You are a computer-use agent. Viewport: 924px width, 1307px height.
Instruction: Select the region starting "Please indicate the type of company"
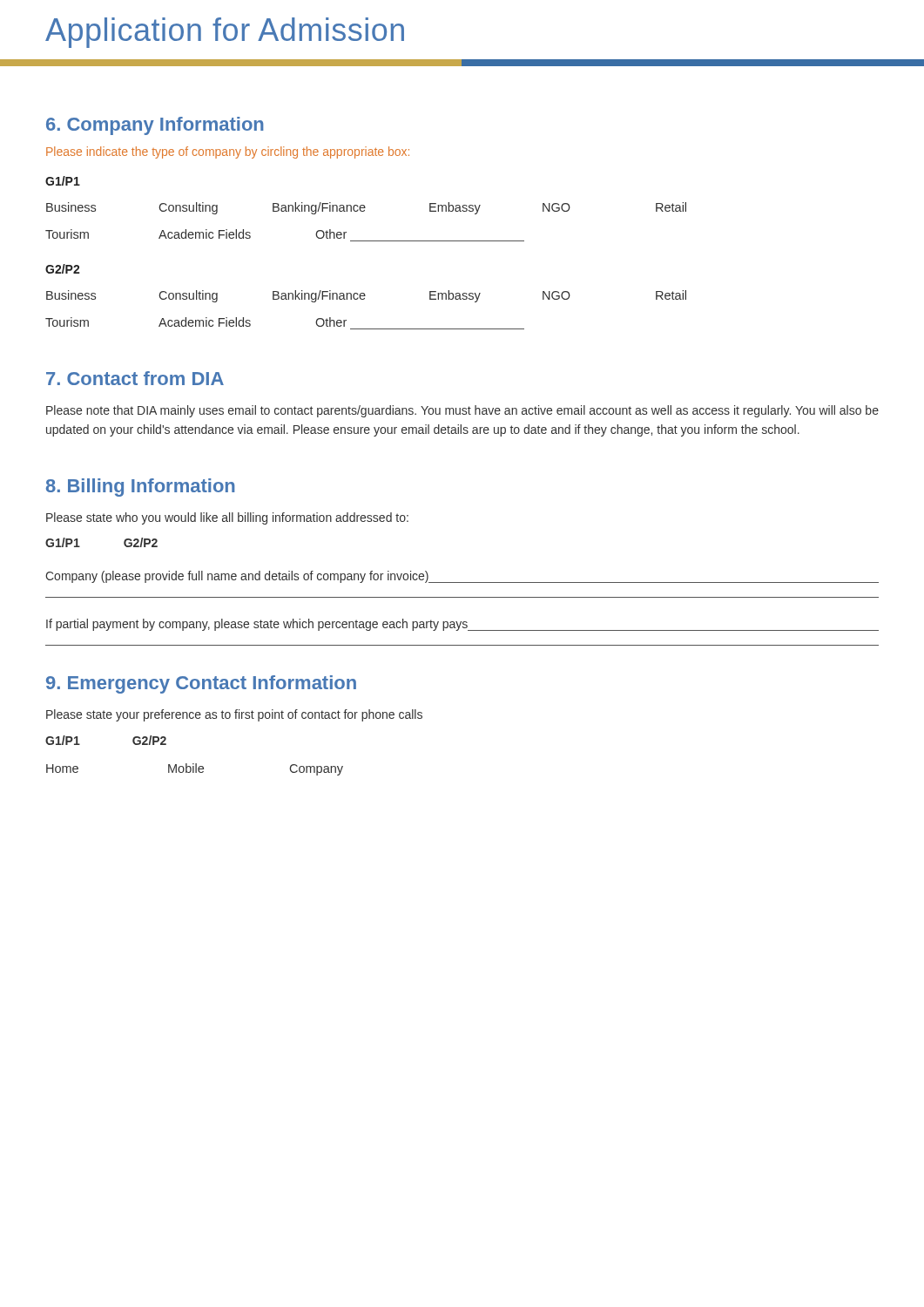[x=228, y=152]
